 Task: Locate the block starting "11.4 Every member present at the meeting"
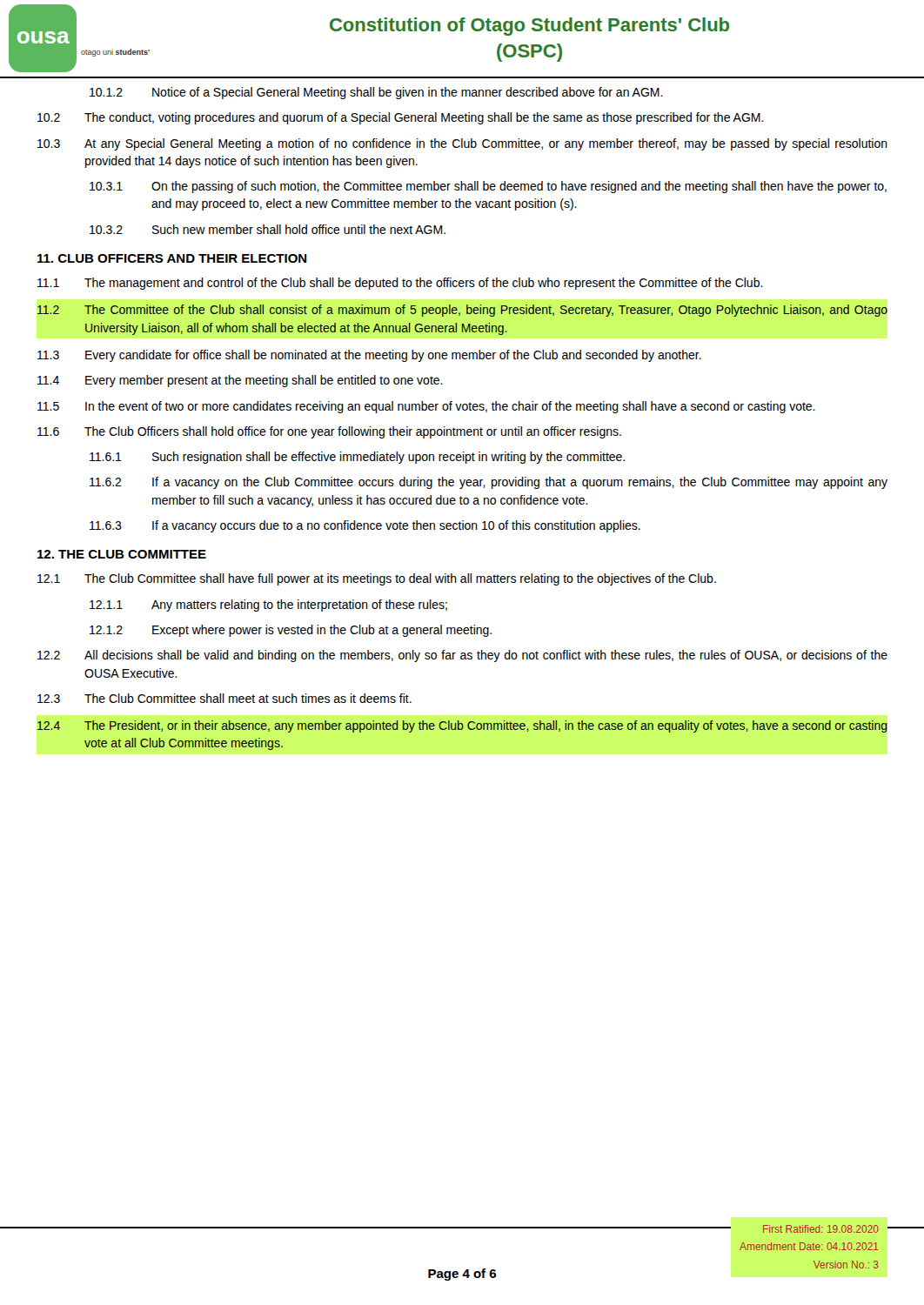(x=240, y=381)
